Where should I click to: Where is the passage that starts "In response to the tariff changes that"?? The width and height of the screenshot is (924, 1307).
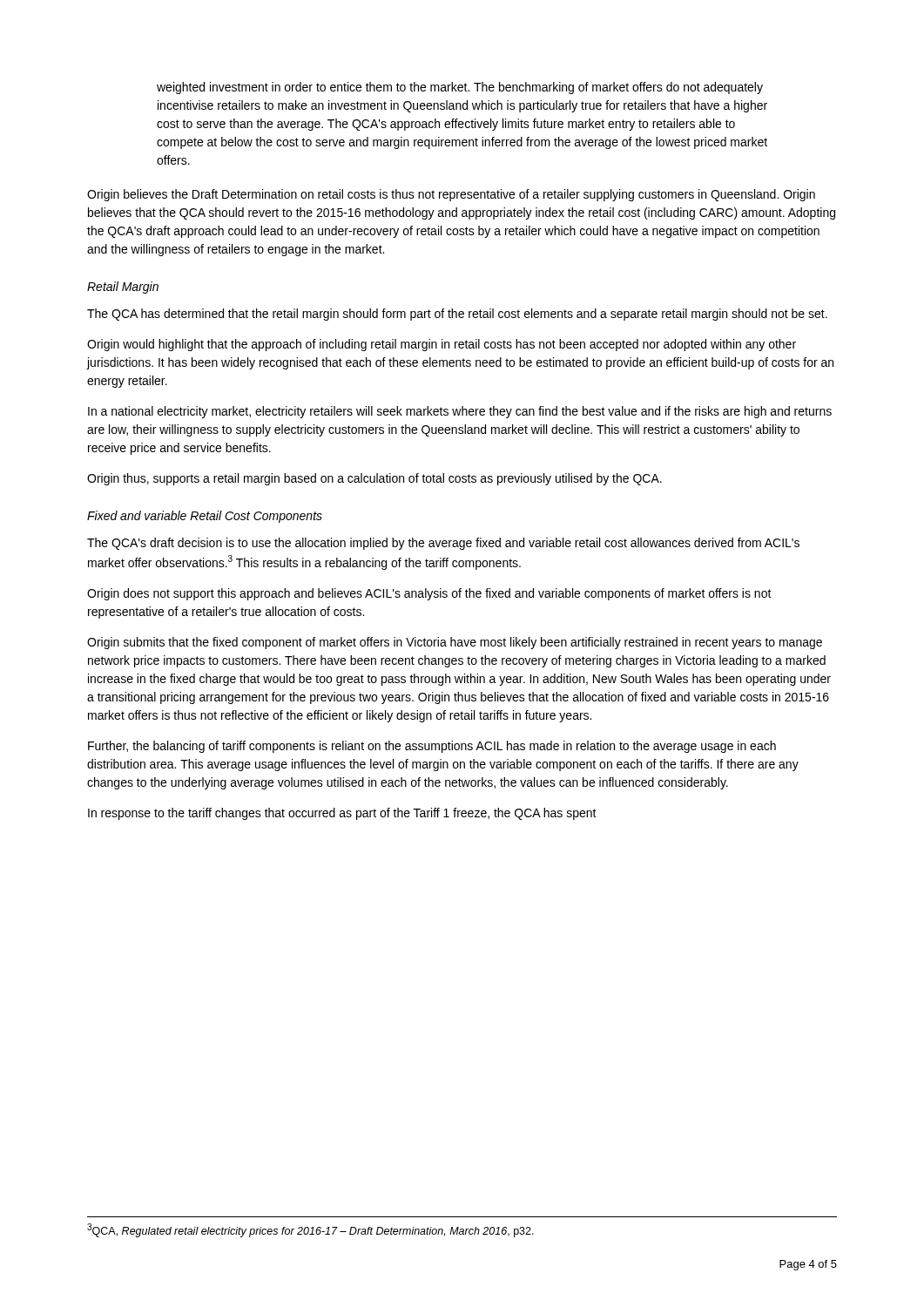pyautogui.click(x=462, y=813)
